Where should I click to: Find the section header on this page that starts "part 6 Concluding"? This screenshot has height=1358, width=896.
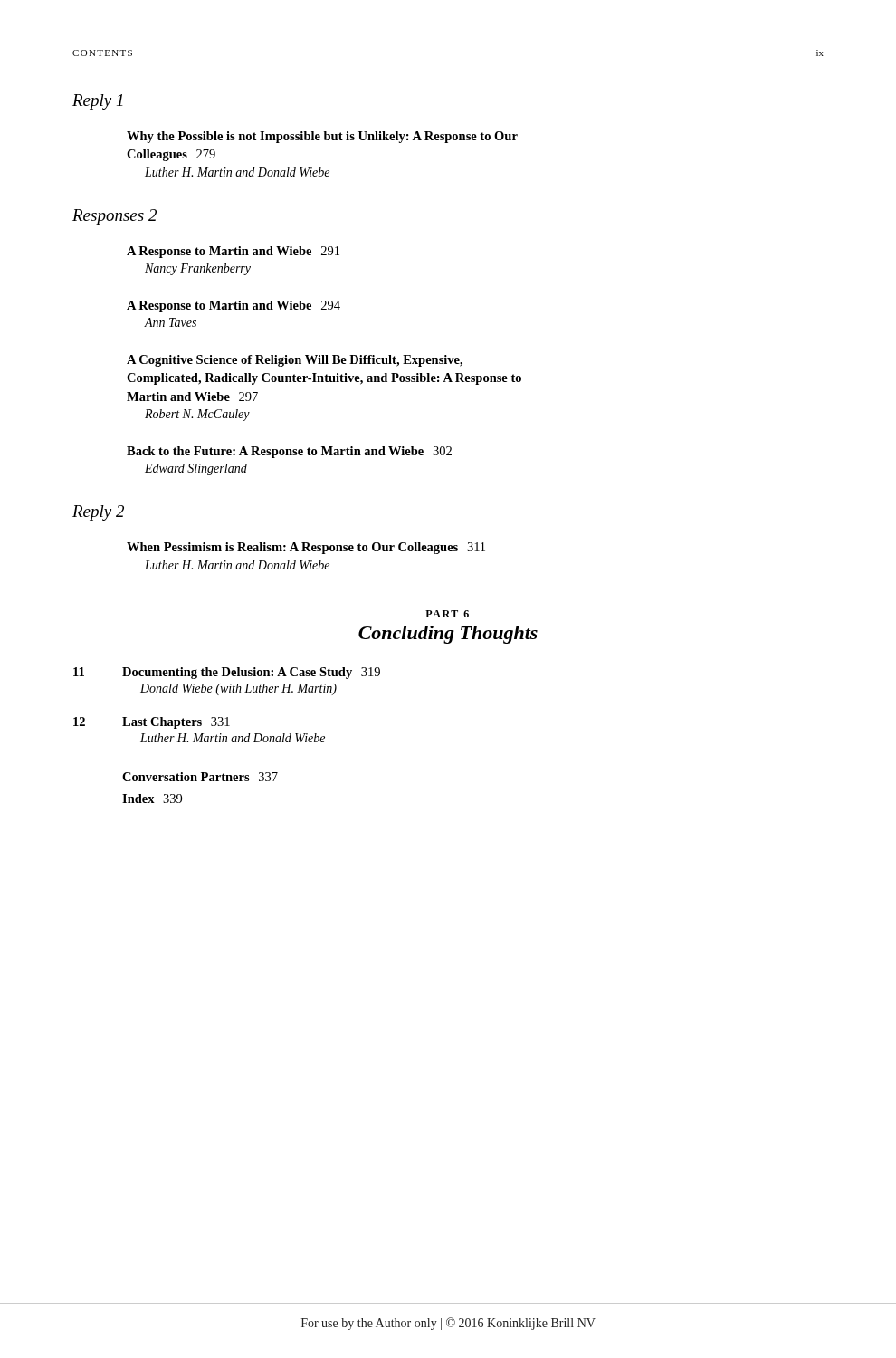[x=448, y=626]
